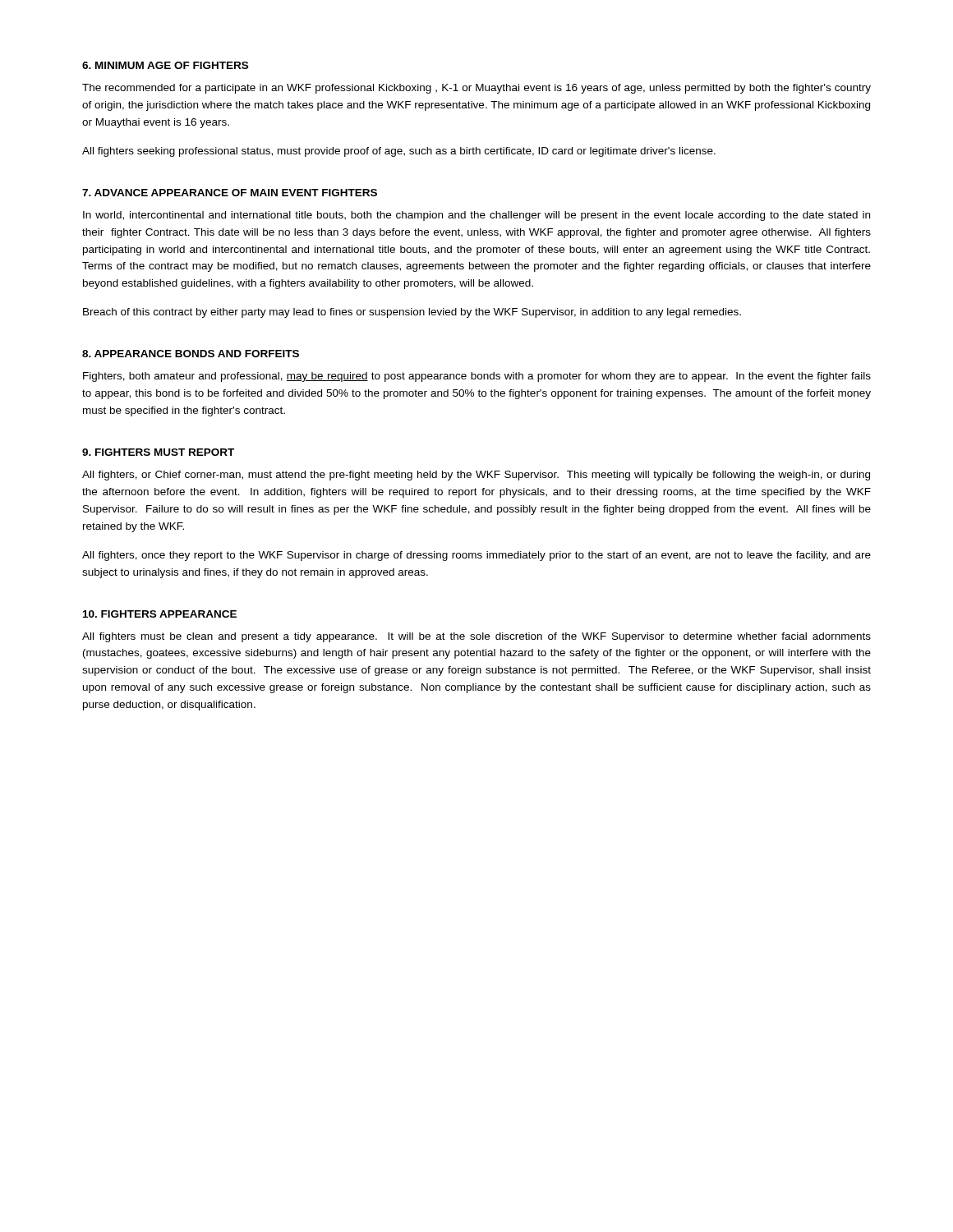
Task: Point to the section header beginning "7. ADVANCE APPEARANCE OF MAIN"
Action: [230, 192]
